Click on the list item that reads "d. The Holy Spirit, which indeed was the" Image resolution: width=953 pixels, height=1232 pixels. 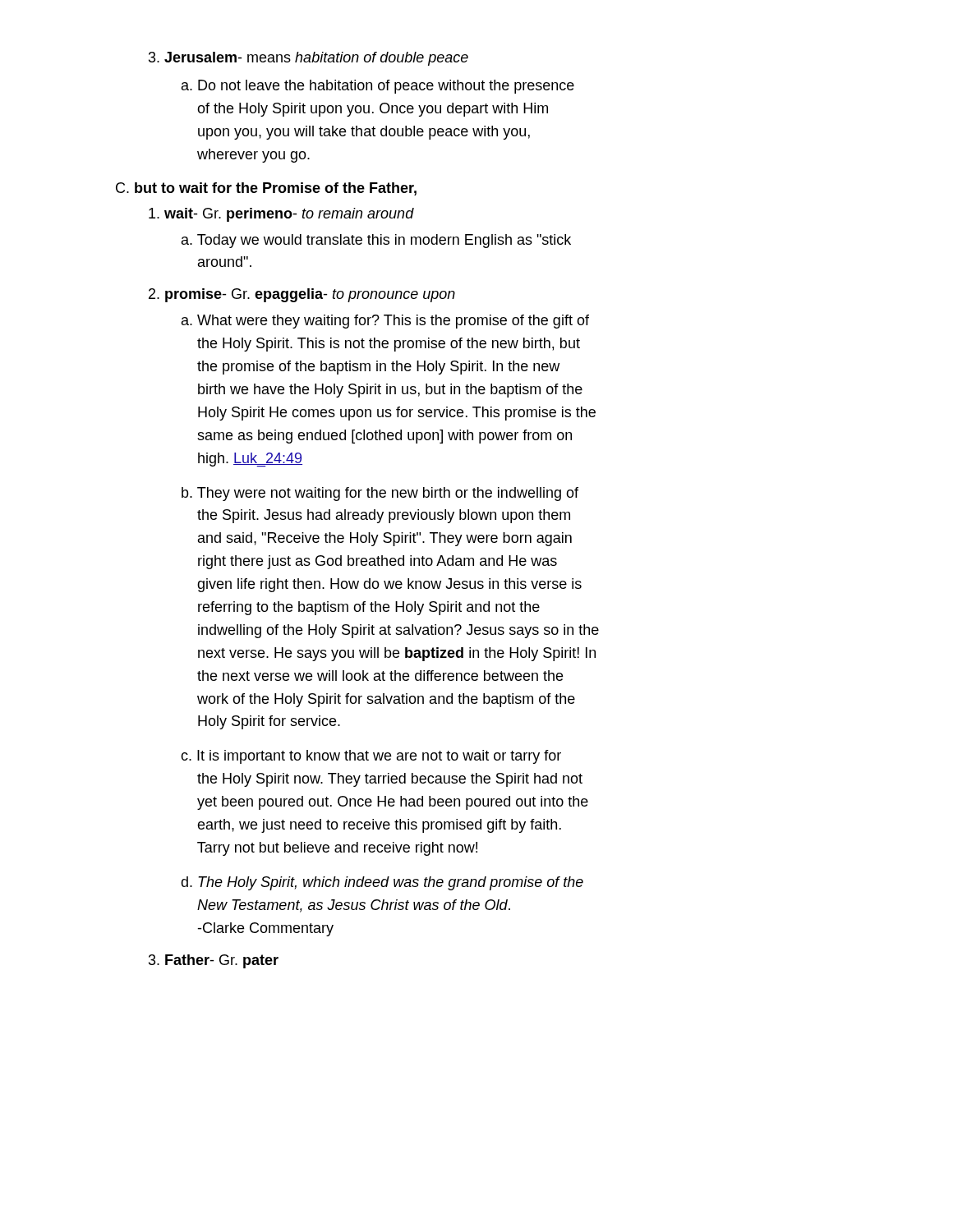click(x=382, y=905)
